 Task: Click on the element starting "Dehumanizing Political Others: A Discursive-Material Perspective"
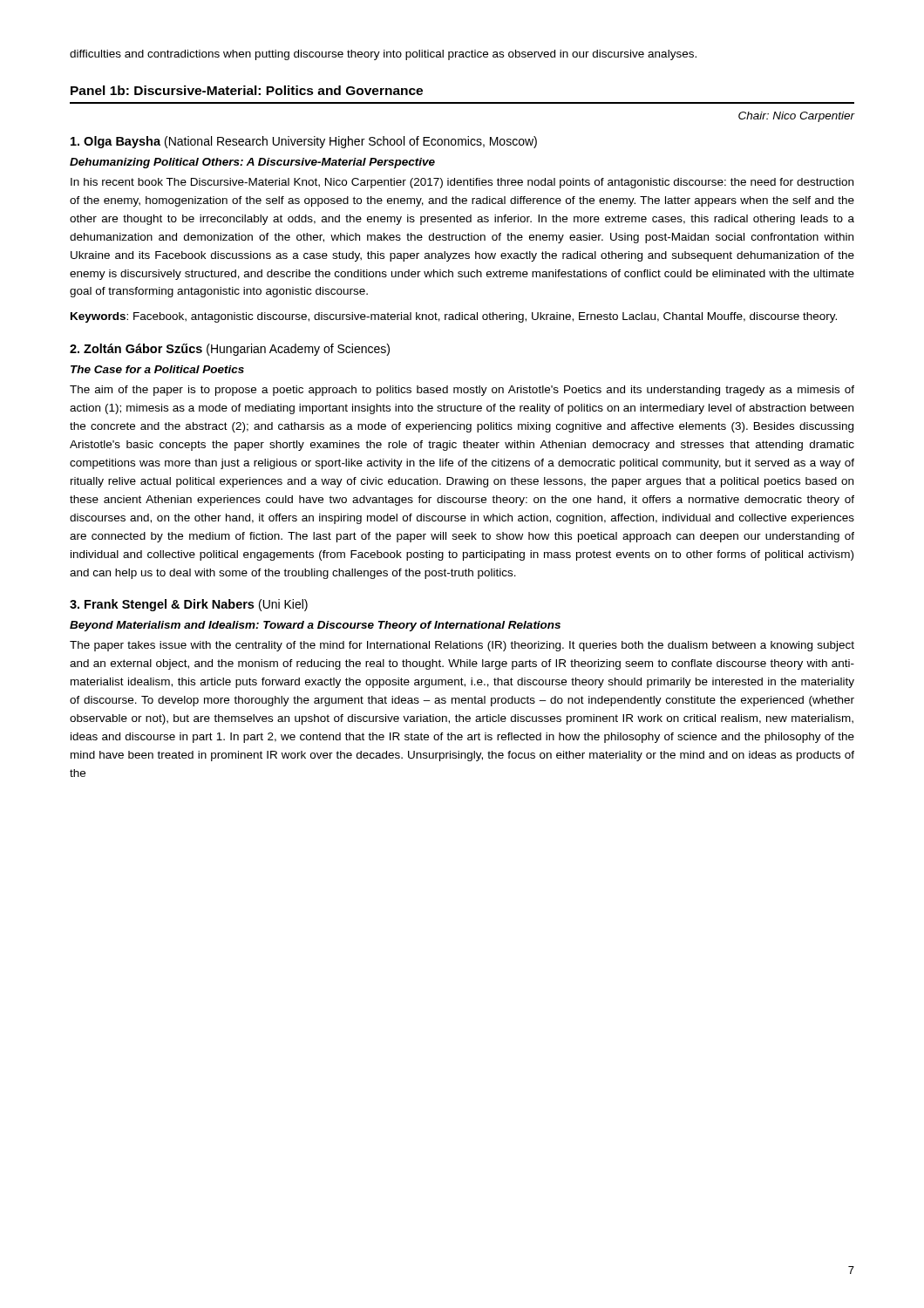click(252, 162)
